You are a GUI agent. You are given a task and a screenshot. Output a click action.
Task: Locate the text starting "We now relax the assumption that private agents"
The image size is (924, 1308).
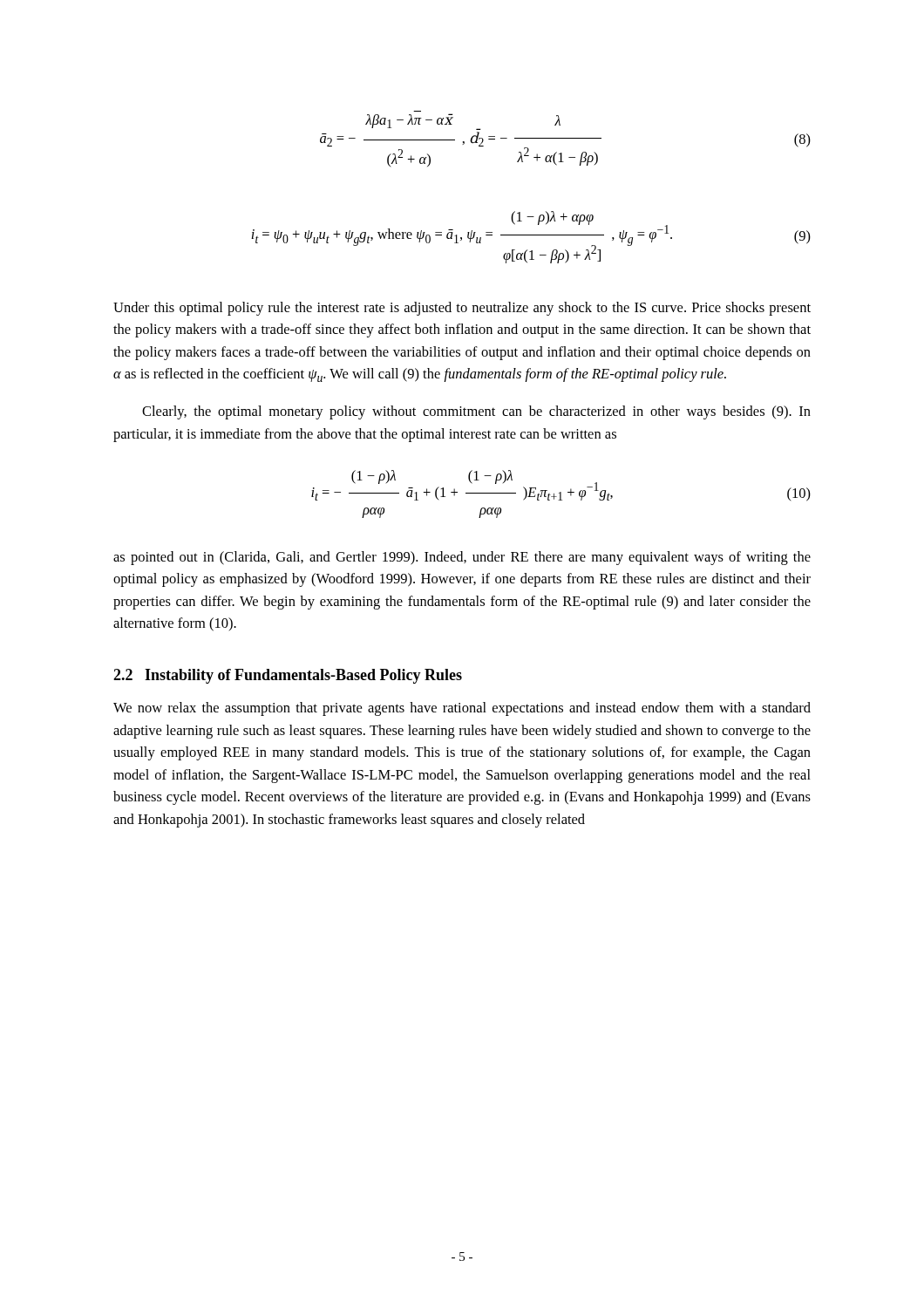[x=462, y=763]
